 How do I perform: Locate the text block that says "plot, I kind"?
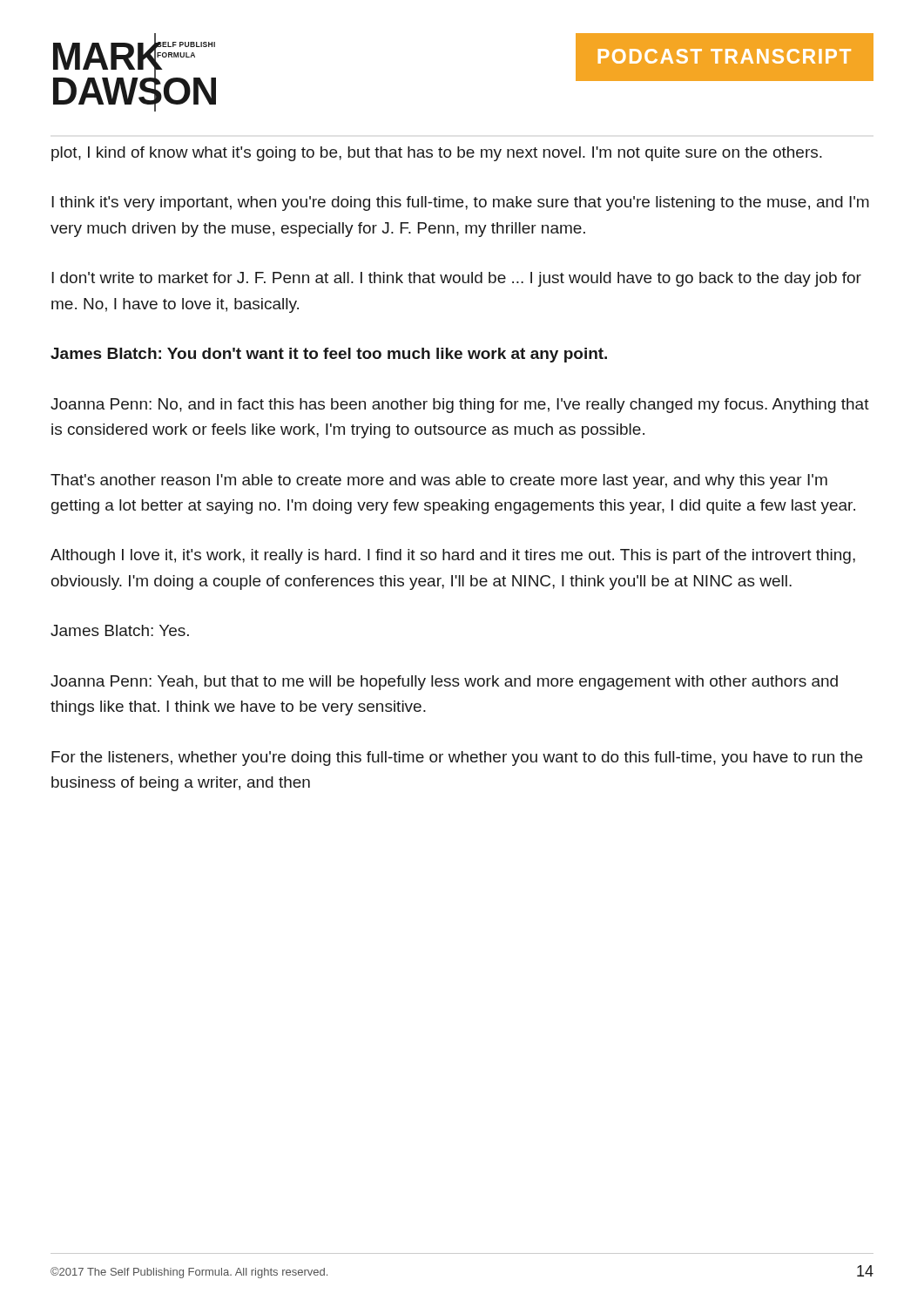[437, 152]
